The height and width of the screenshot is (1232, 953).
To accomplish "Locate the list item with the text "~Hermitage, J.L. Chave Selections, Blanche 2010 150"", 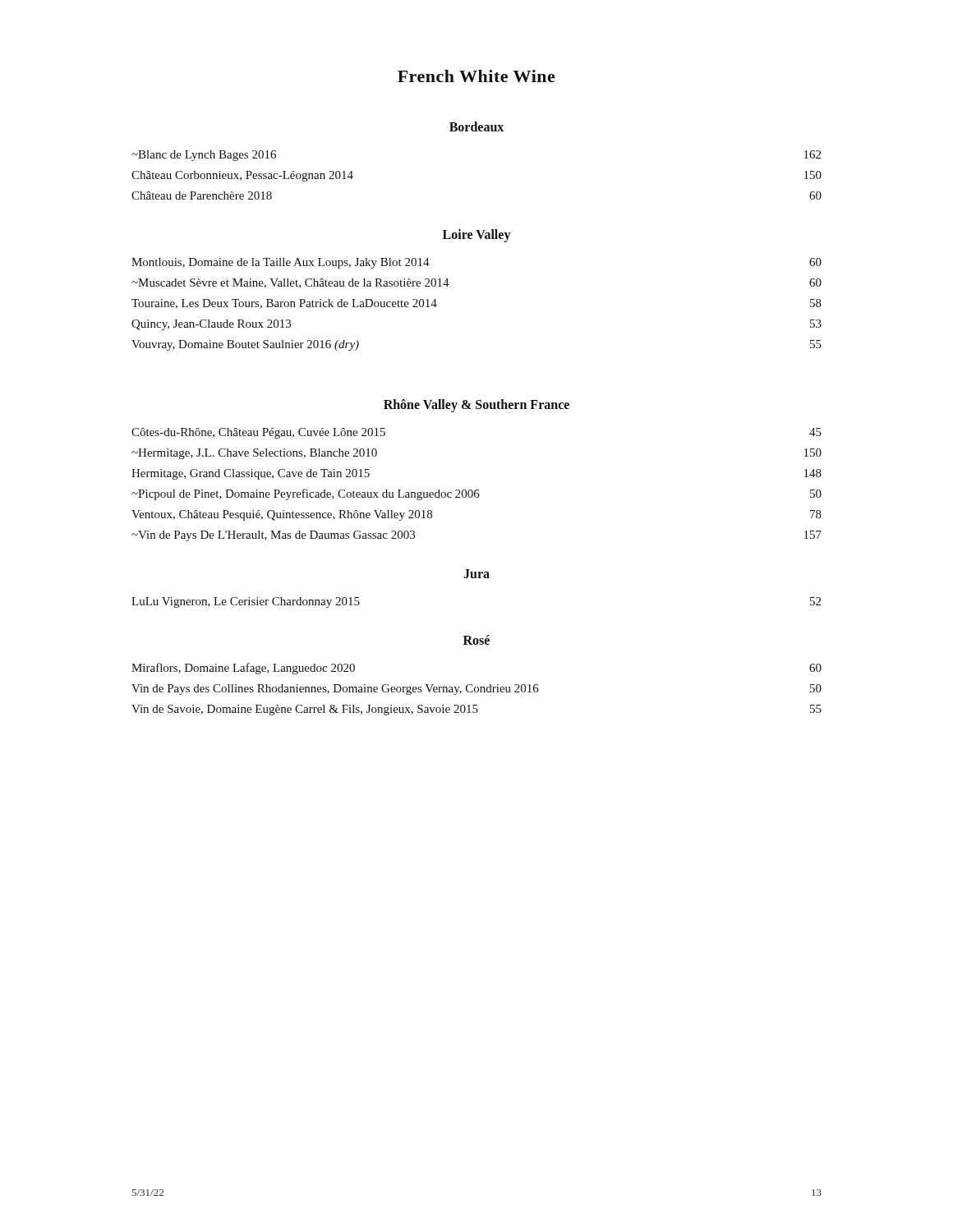I will [x=256, y=453].
